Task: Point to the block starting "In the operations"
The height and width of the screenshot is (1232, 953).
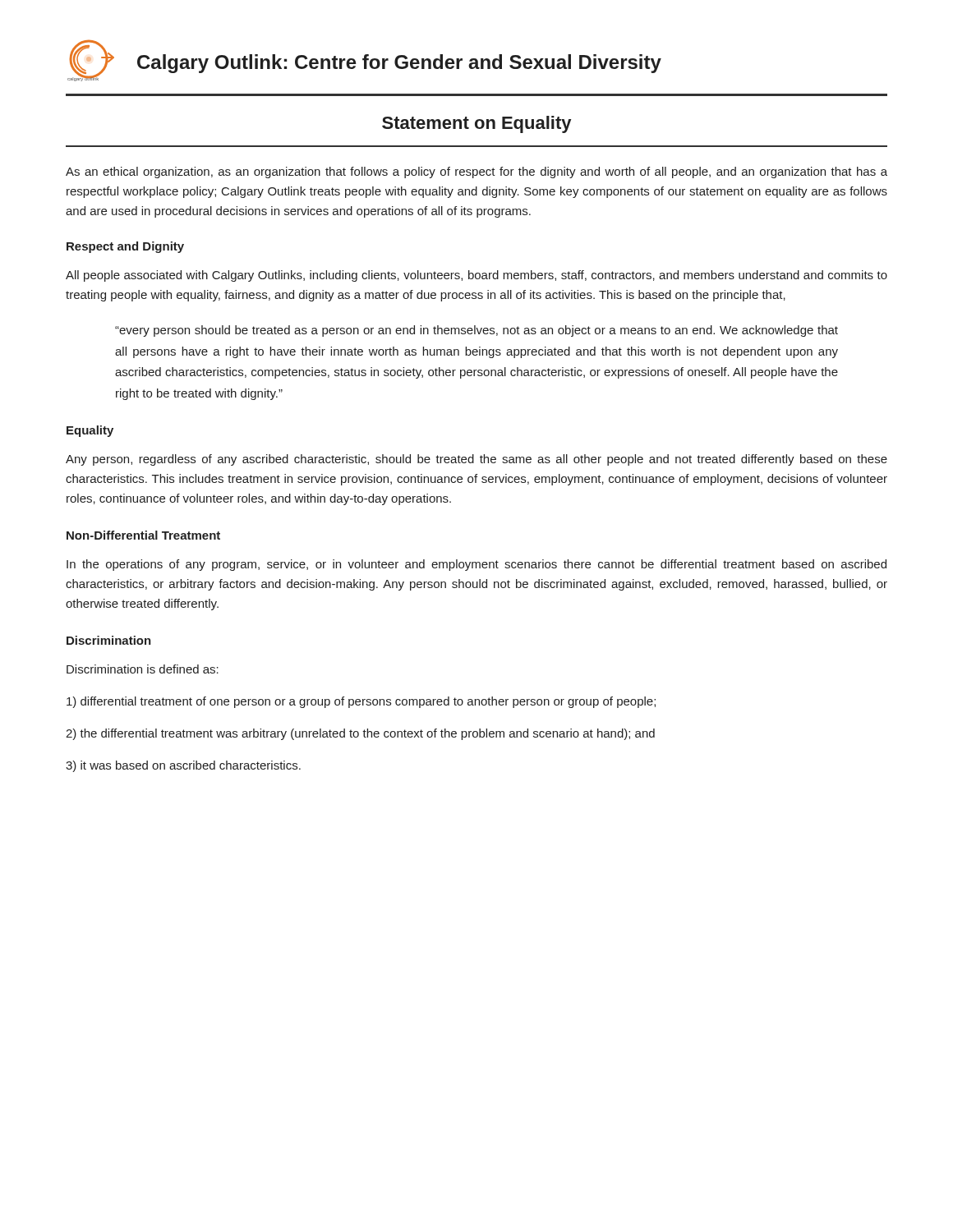Action: point(476,584)
